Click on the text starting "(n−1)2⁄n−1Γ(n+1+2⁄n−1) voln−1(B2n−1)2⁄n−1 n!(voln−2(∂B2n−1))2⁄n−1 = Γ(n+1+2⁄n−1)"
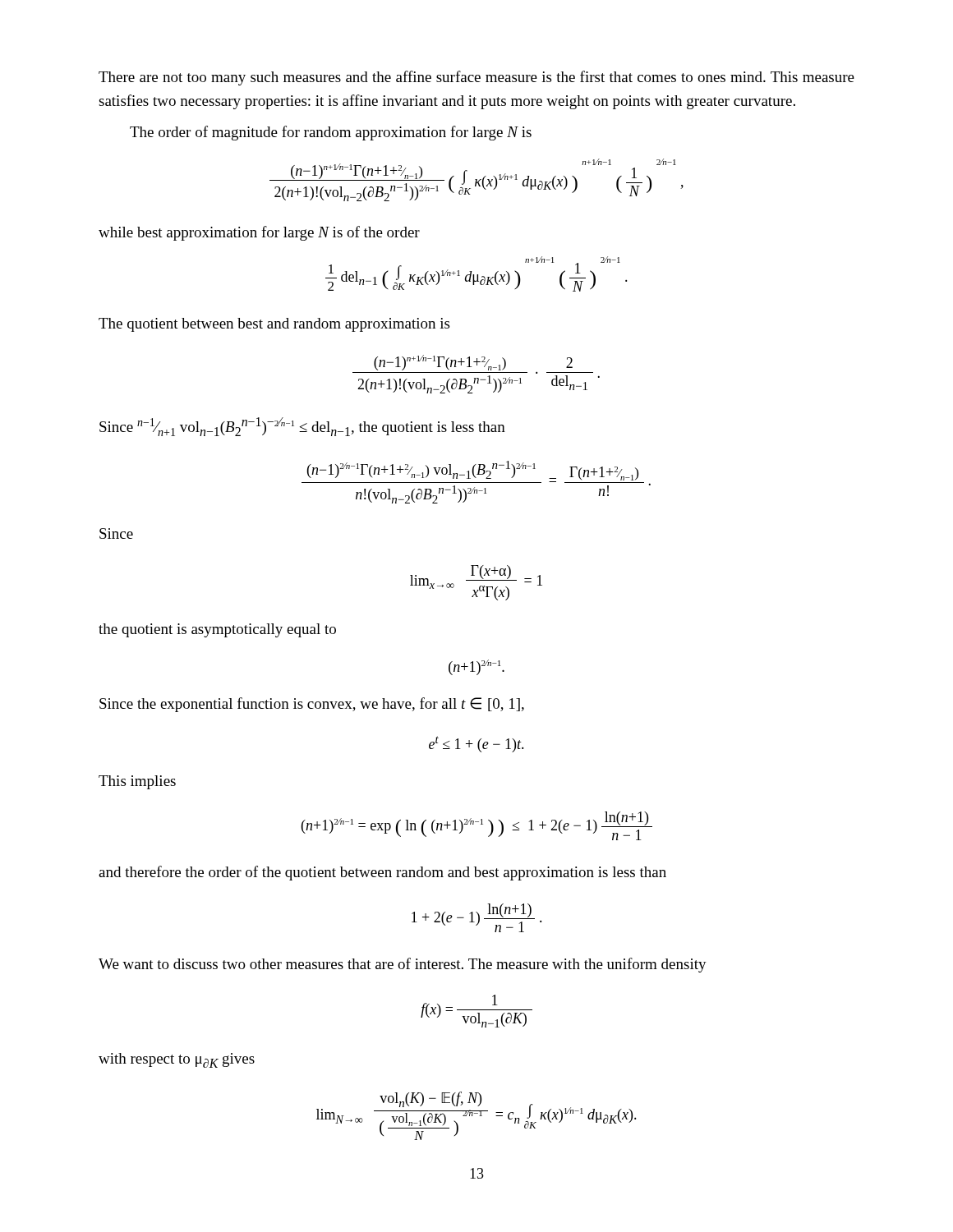 click(476, 482)
